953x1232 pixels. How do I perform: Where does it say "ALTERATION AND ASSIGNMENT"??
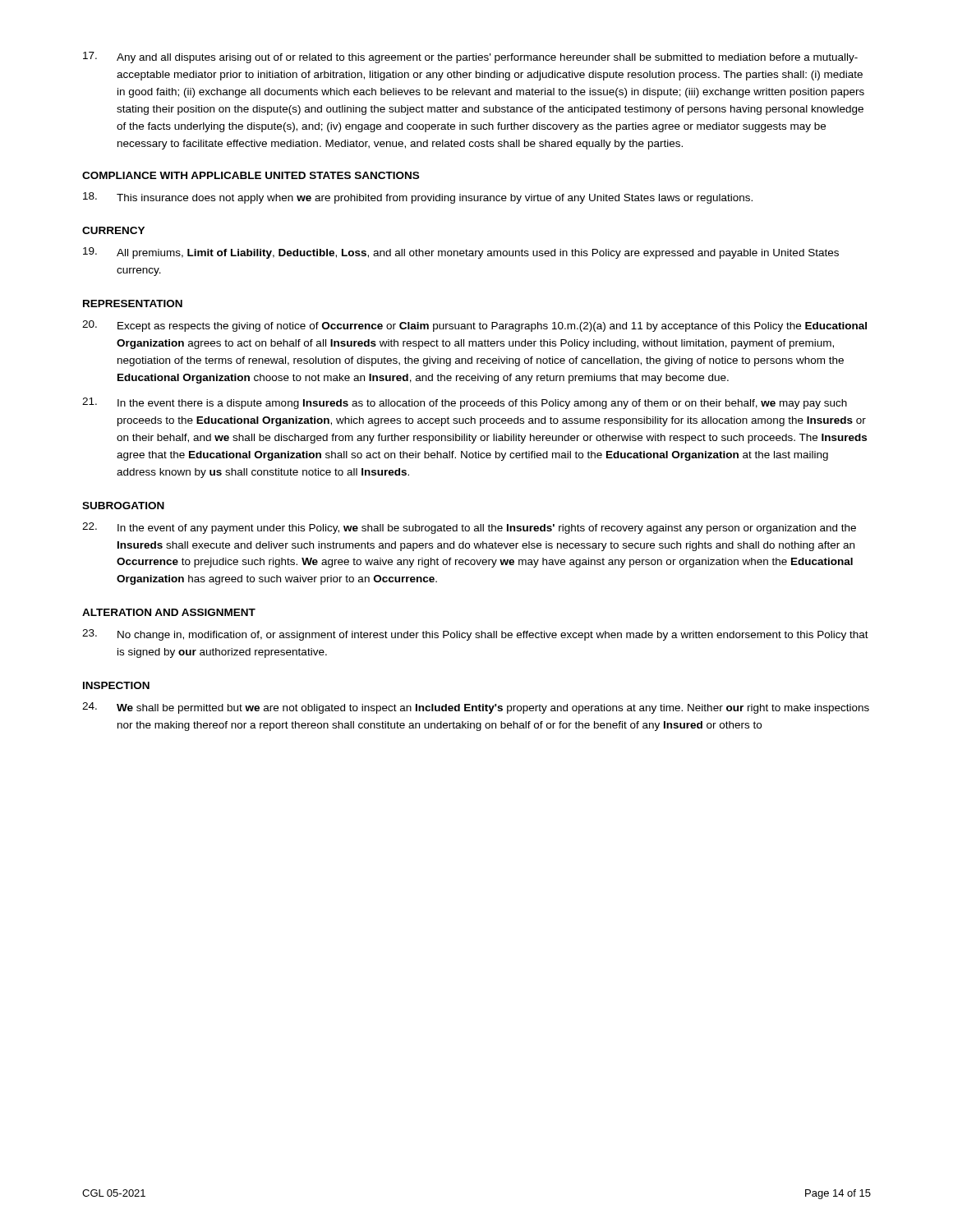tap(169, 613)
